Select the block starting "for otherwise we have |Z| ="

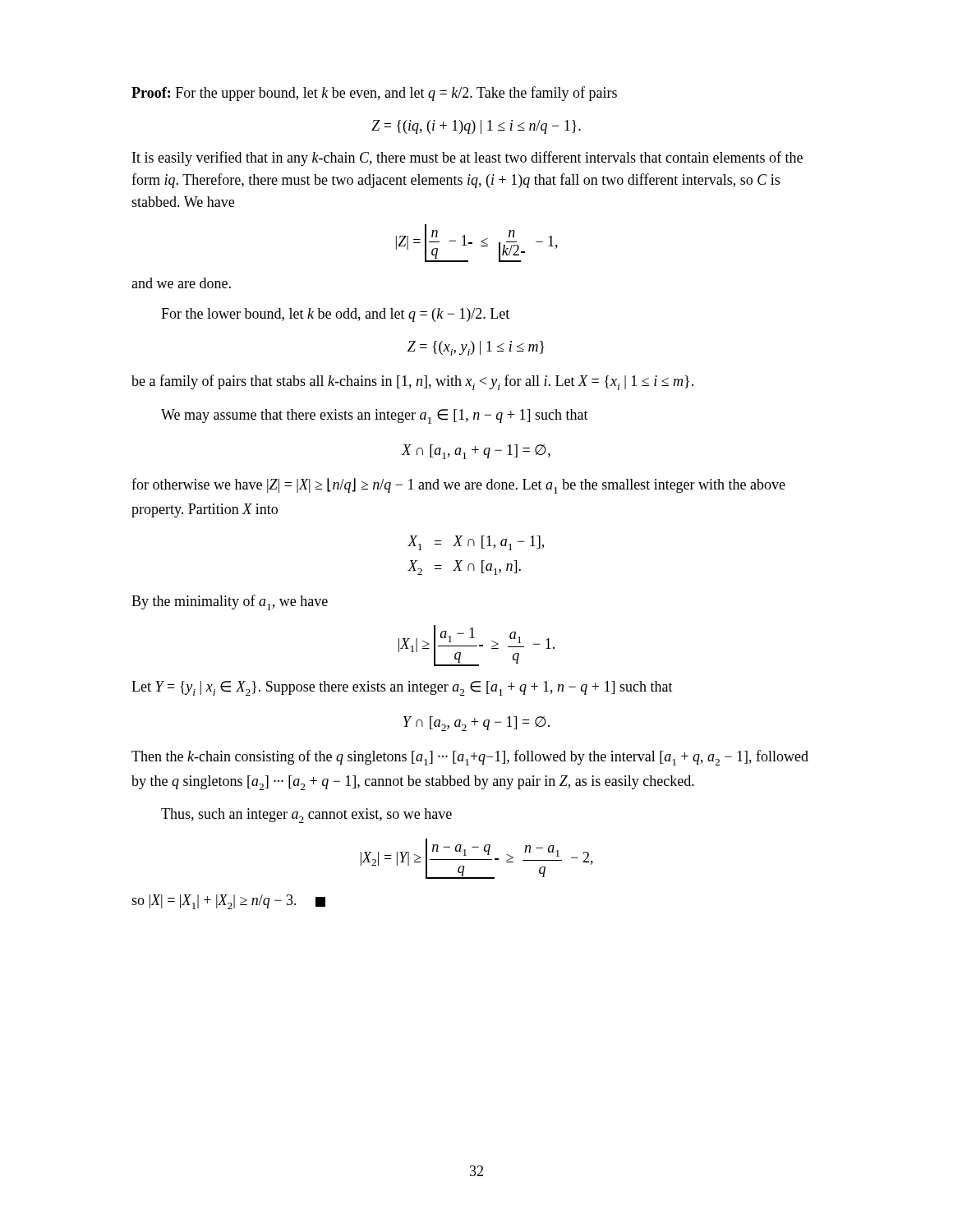[x=458, y=497]
